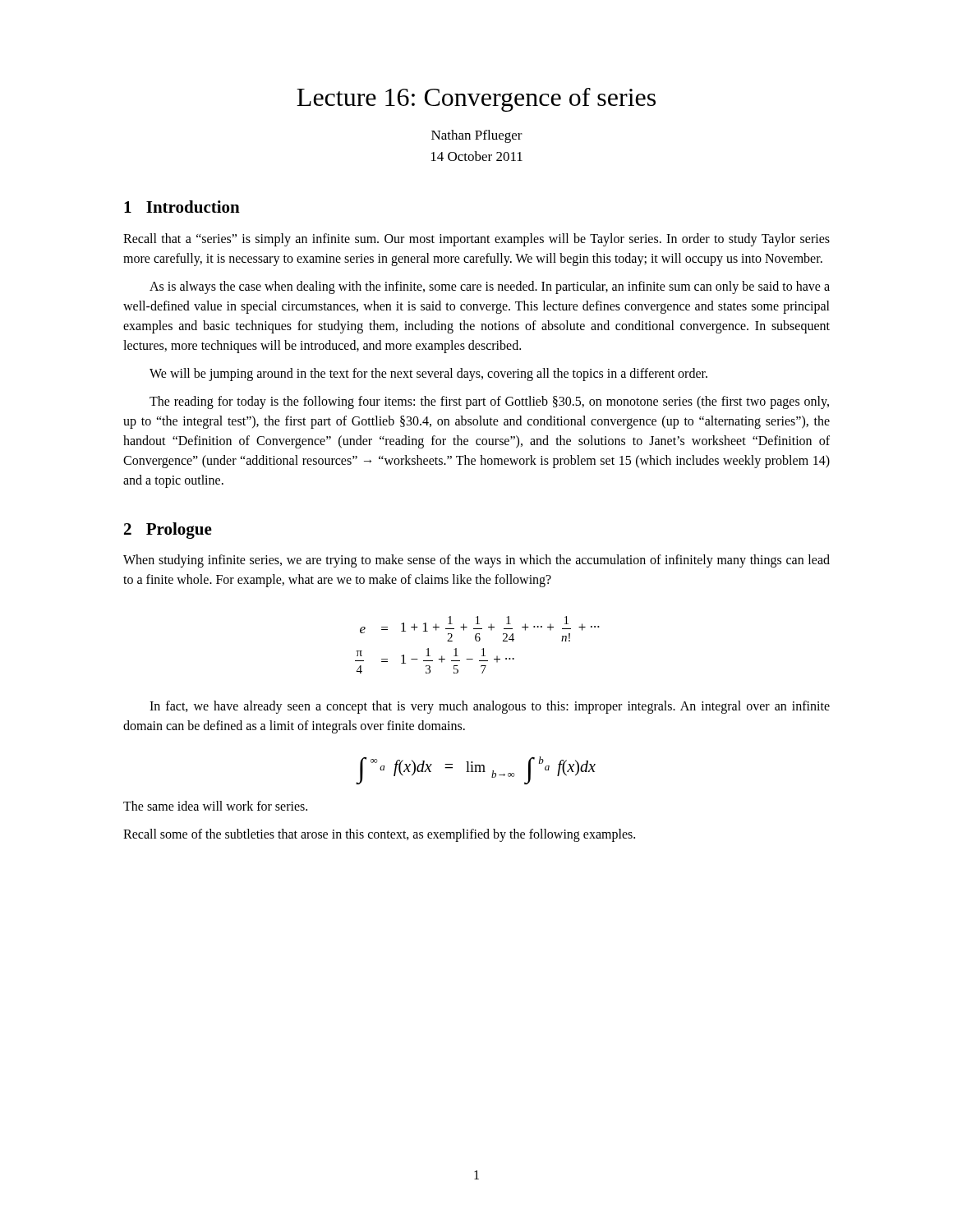Click on the block starting "As is always the case"
This screenshot has height=1232, width=953.
pos(476,316)
